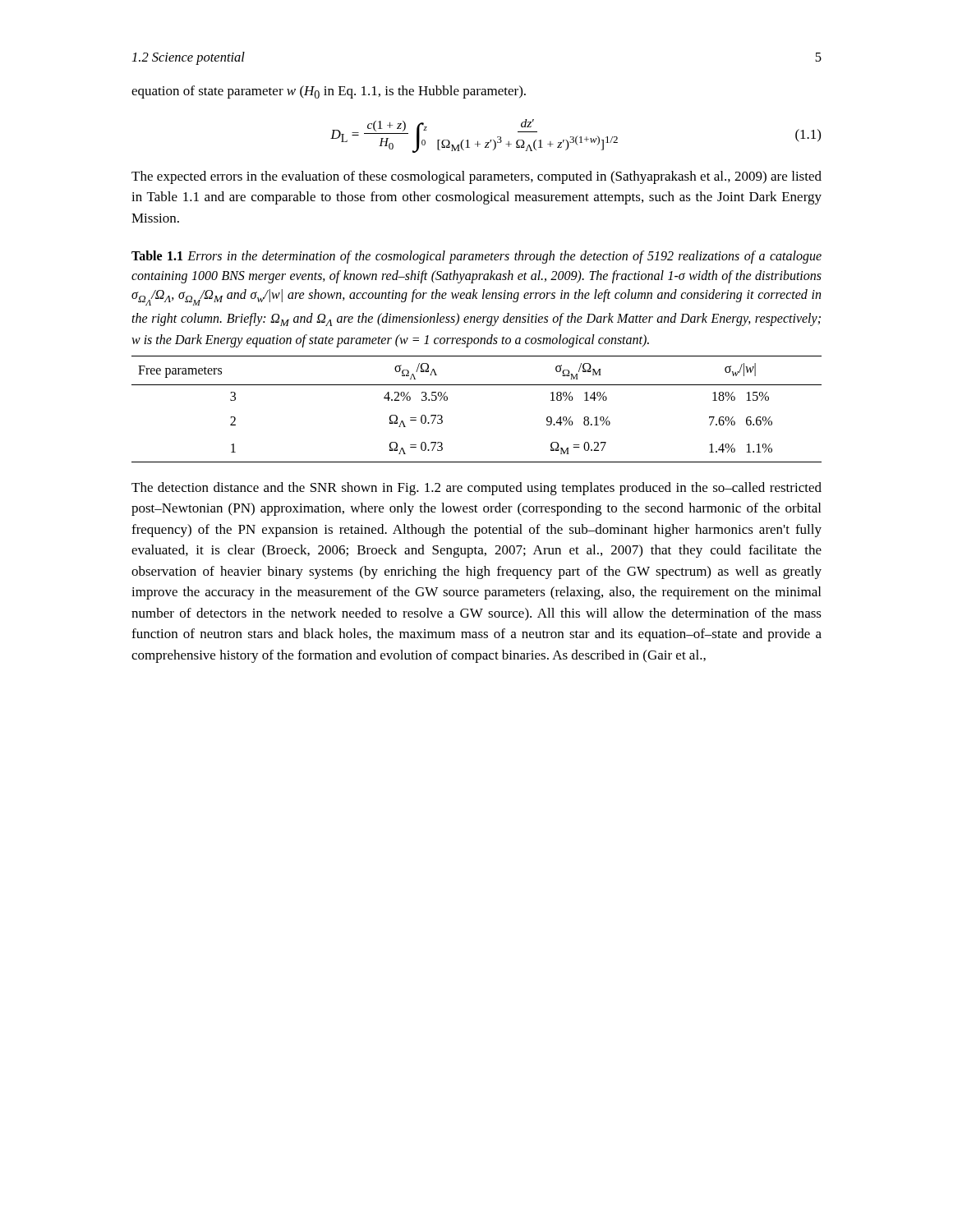Locate the formula that opens with "DL = c(1 + z) H0 ∫"
953x1232 pixels.
(476, 135)
